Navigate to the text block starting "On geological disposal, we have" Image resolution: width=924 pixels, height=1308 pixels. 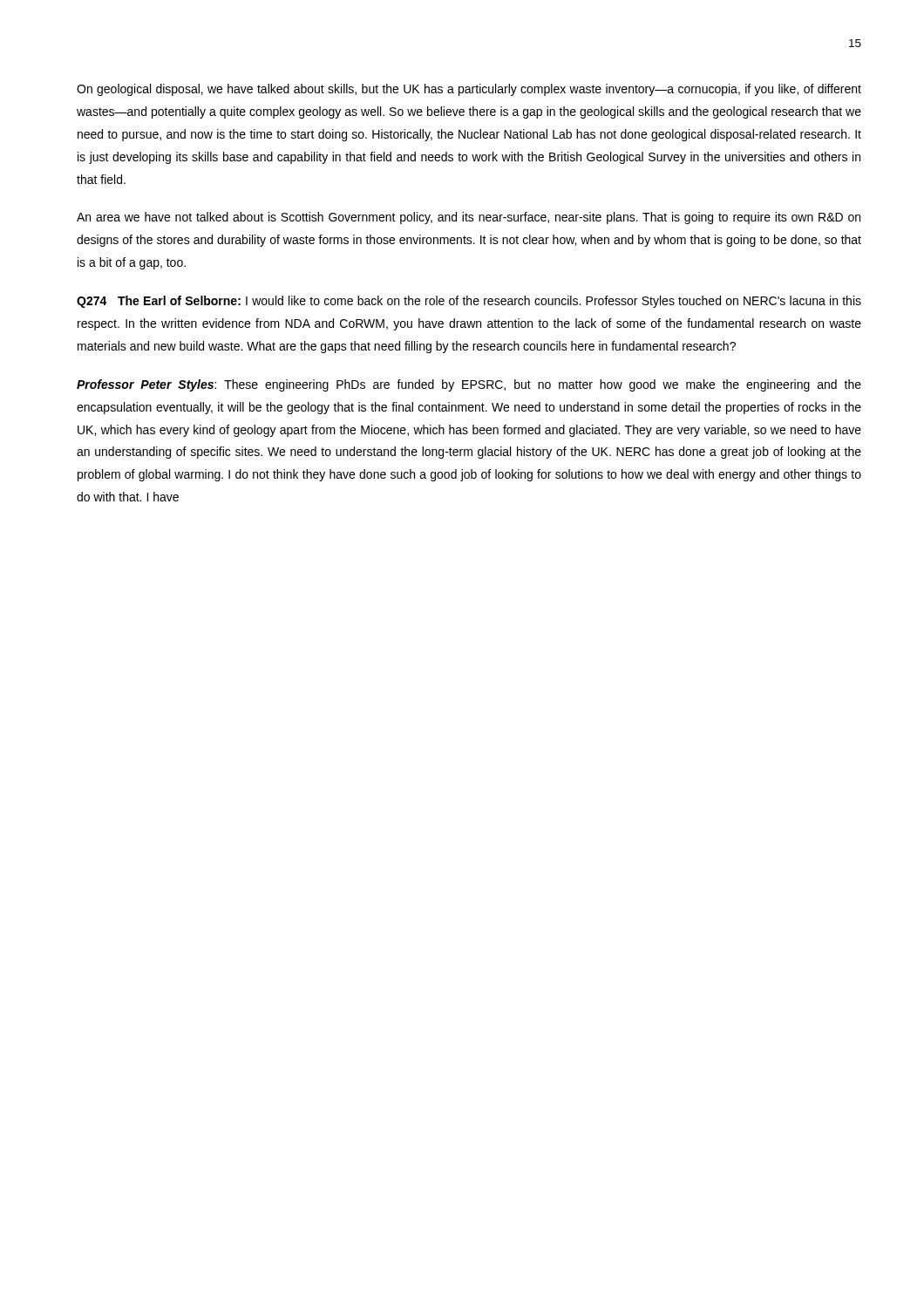(x=469, y=134)
